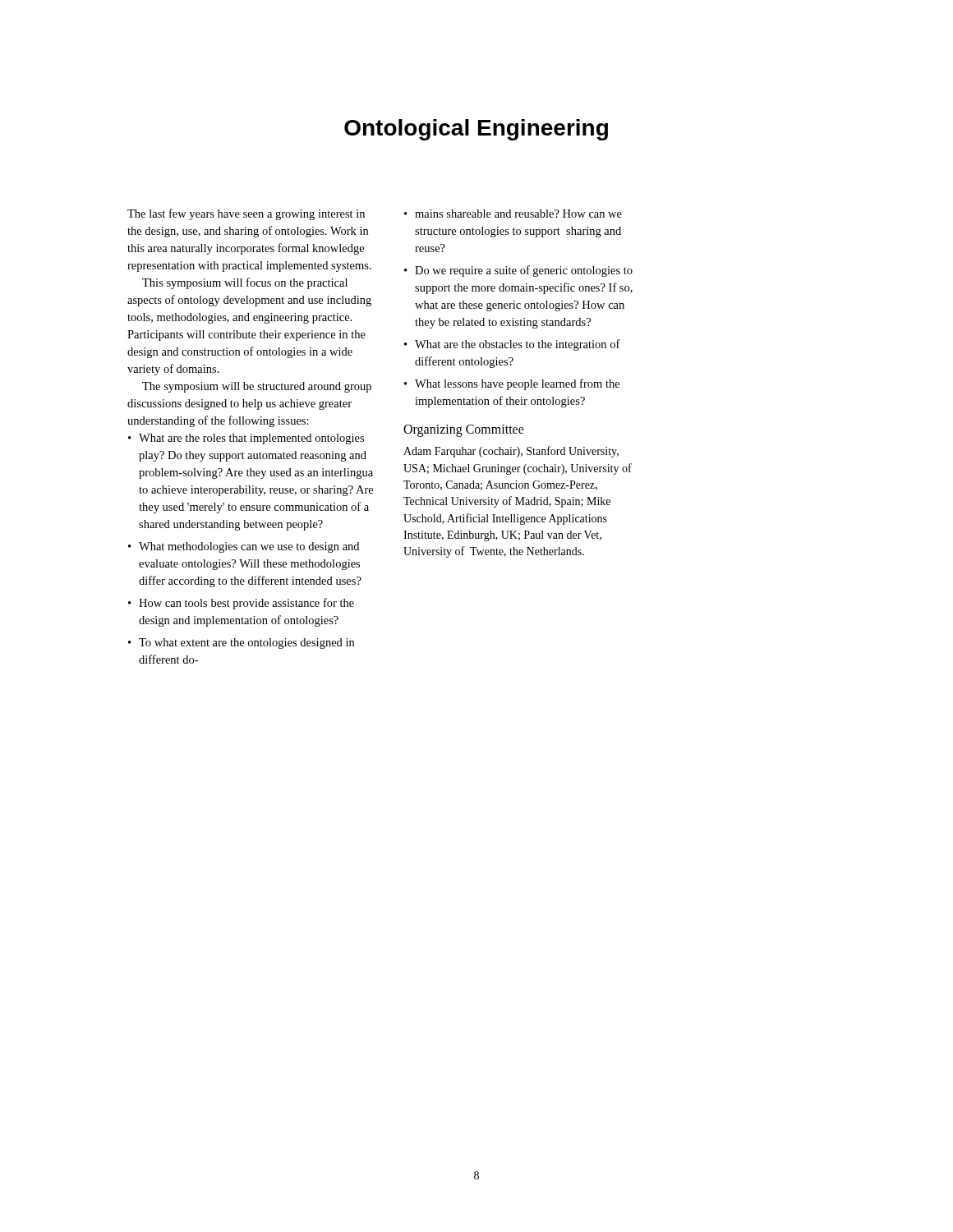Locate the text block starting "What methodologies can we use"

point(250,564)
